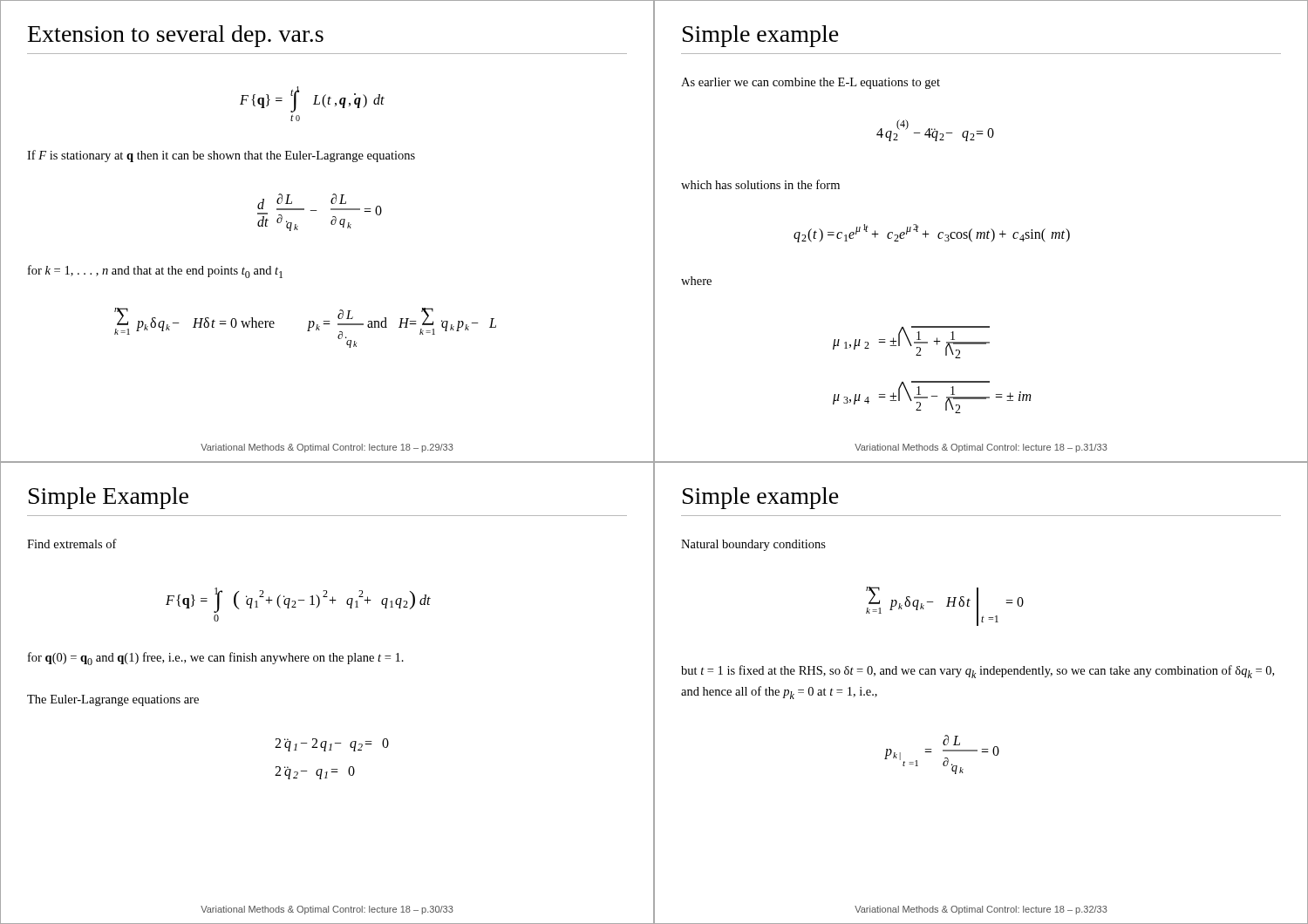Locate the text "The Euler-Lagrange equations are"

113,699
